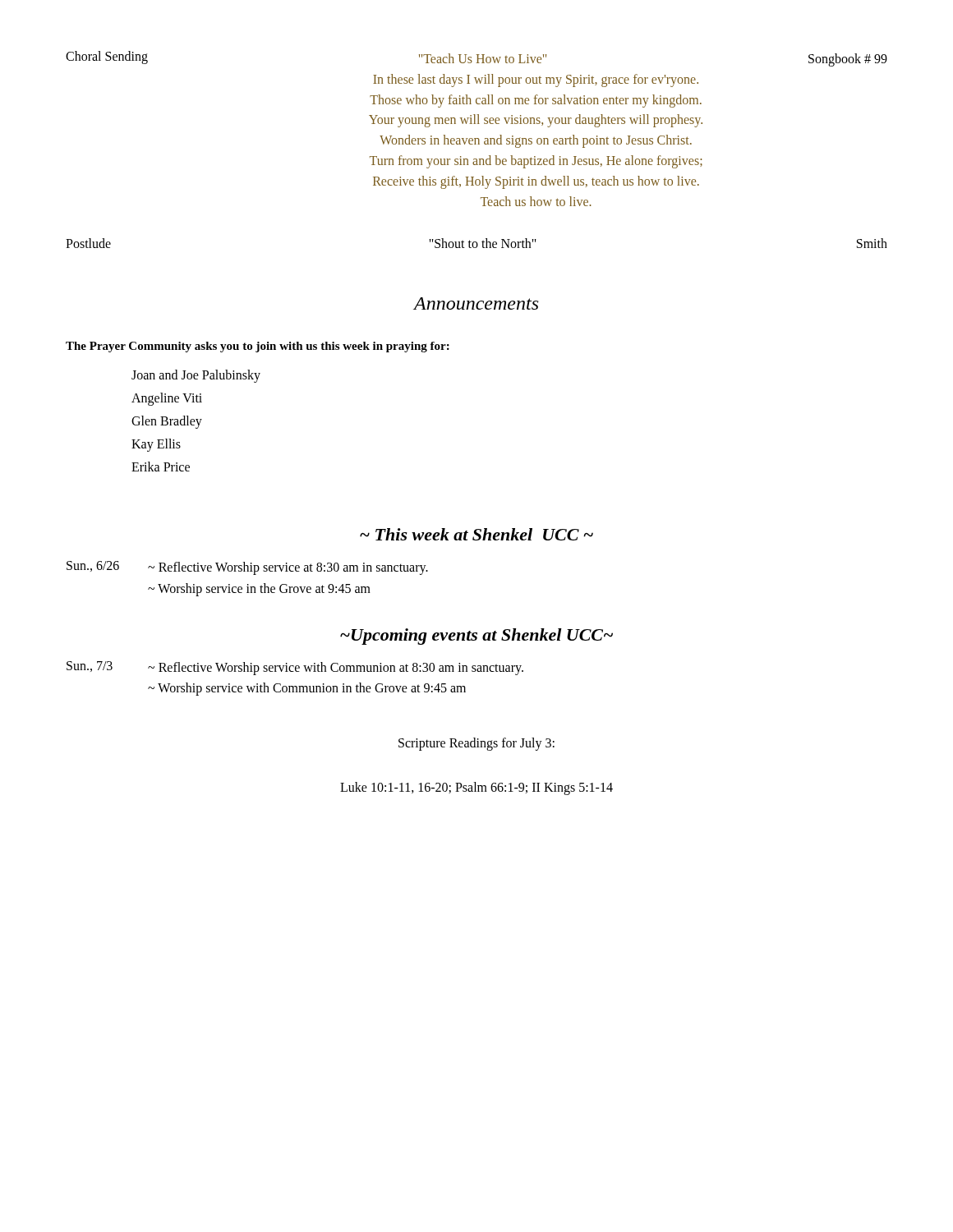
Task: Point to the element starting "Joan and Joe Palubinsky"
Action: pyautogui.click(x=196, y=376)
